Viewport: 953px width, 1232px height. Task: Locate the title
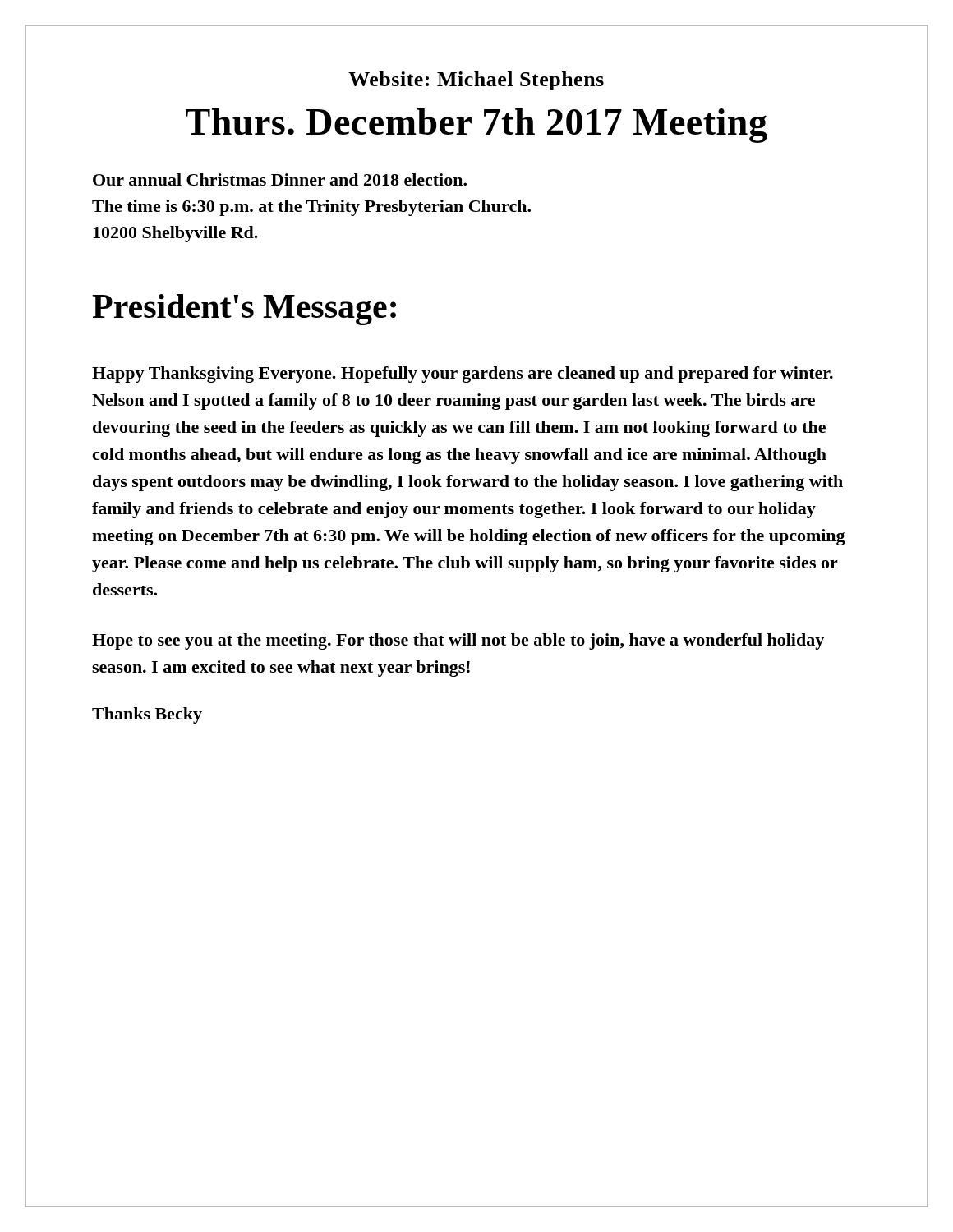476,122
